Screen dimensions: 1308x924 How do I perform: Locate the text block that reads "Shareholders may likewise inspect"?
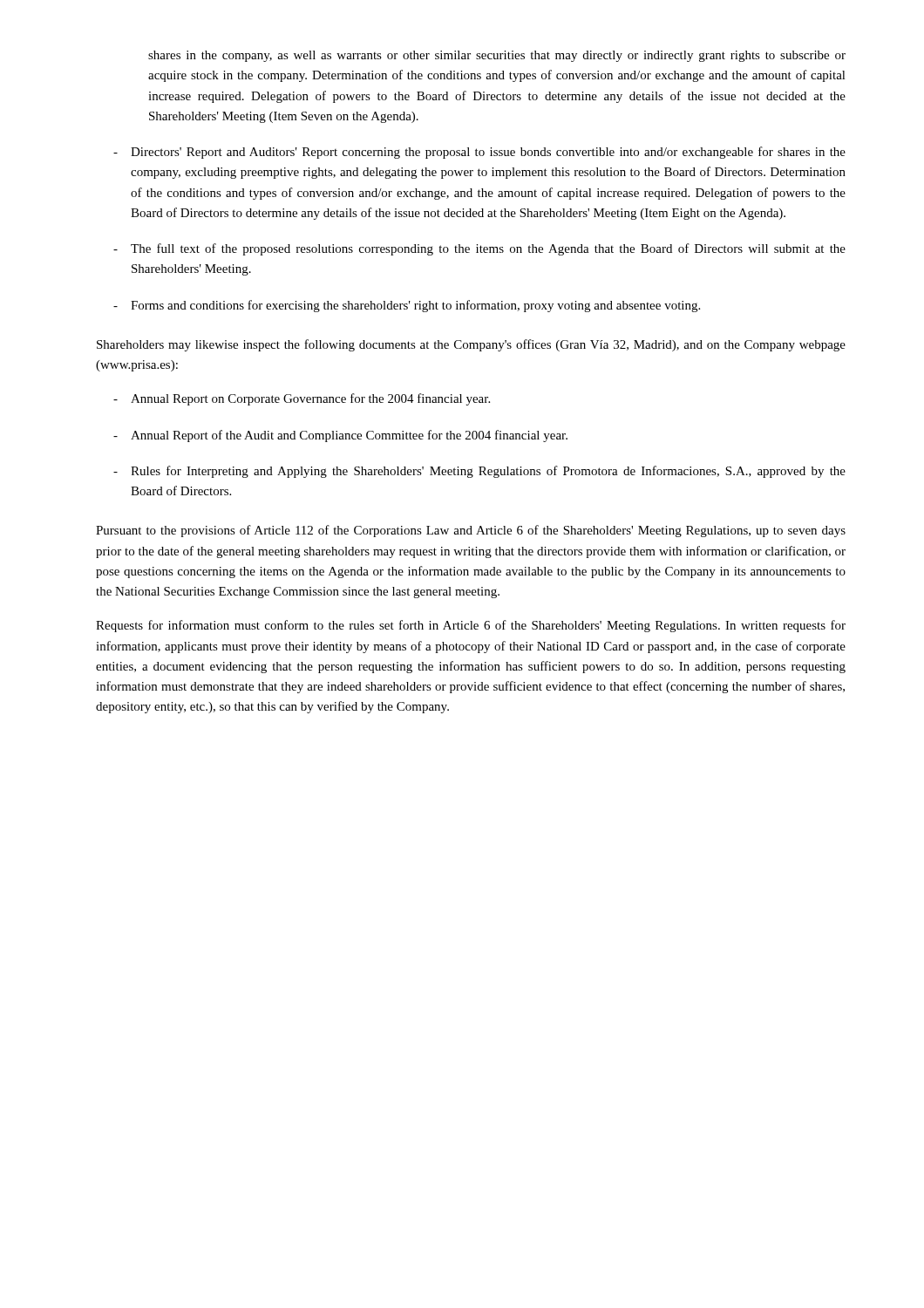pos(471,355)
